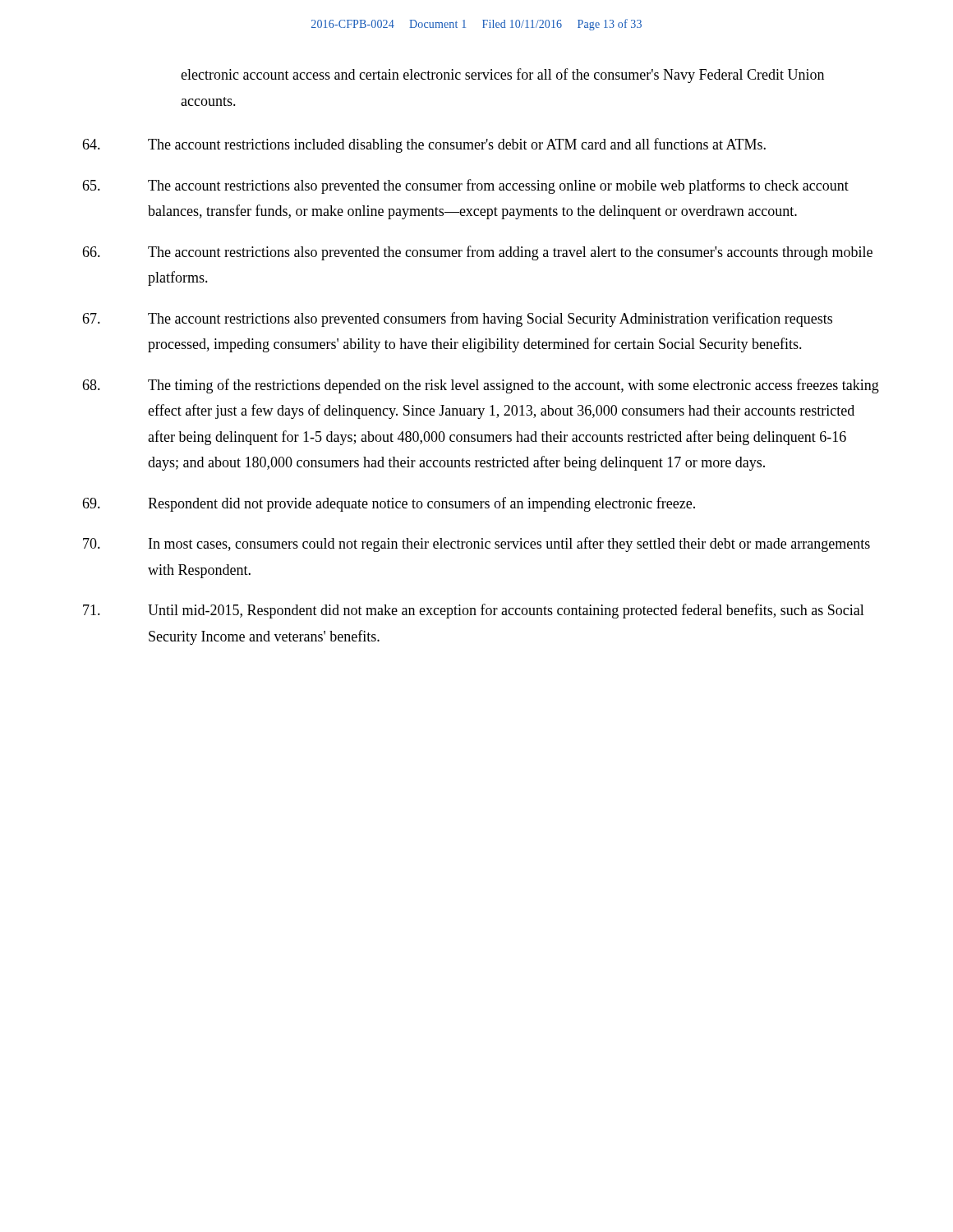Navigate to the text block starting "70. In most cases, consumers could not regain"

pyautogui.click(x=481, y=557)
